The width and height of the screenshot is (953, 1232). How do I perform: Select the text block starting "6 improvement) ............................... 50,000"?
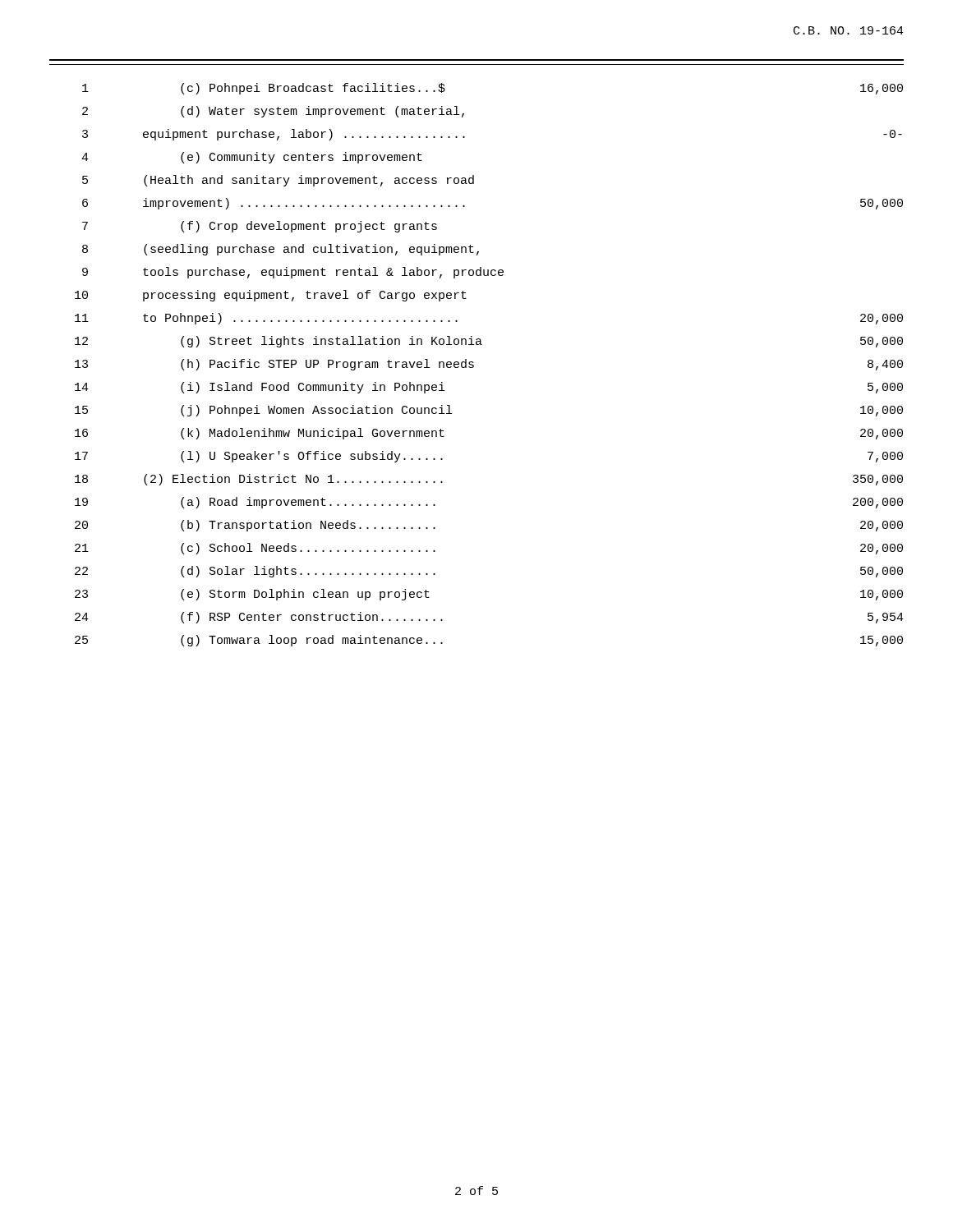click(x=476, y=204)
